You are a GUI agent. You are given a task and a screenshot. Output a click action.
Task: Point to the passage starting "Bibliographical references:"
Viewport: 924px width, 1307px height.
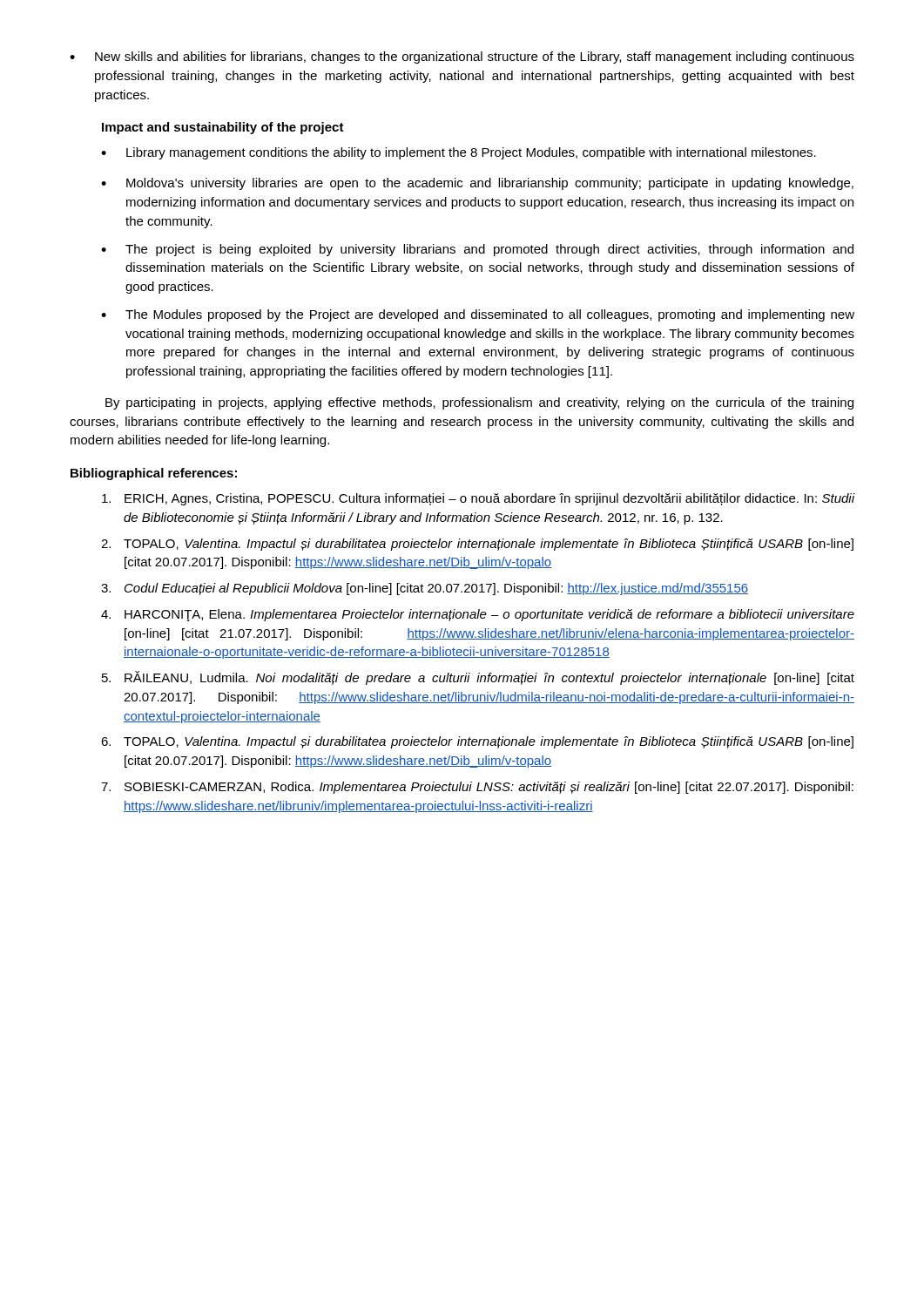pyautogui.click(x=154, y=473)
